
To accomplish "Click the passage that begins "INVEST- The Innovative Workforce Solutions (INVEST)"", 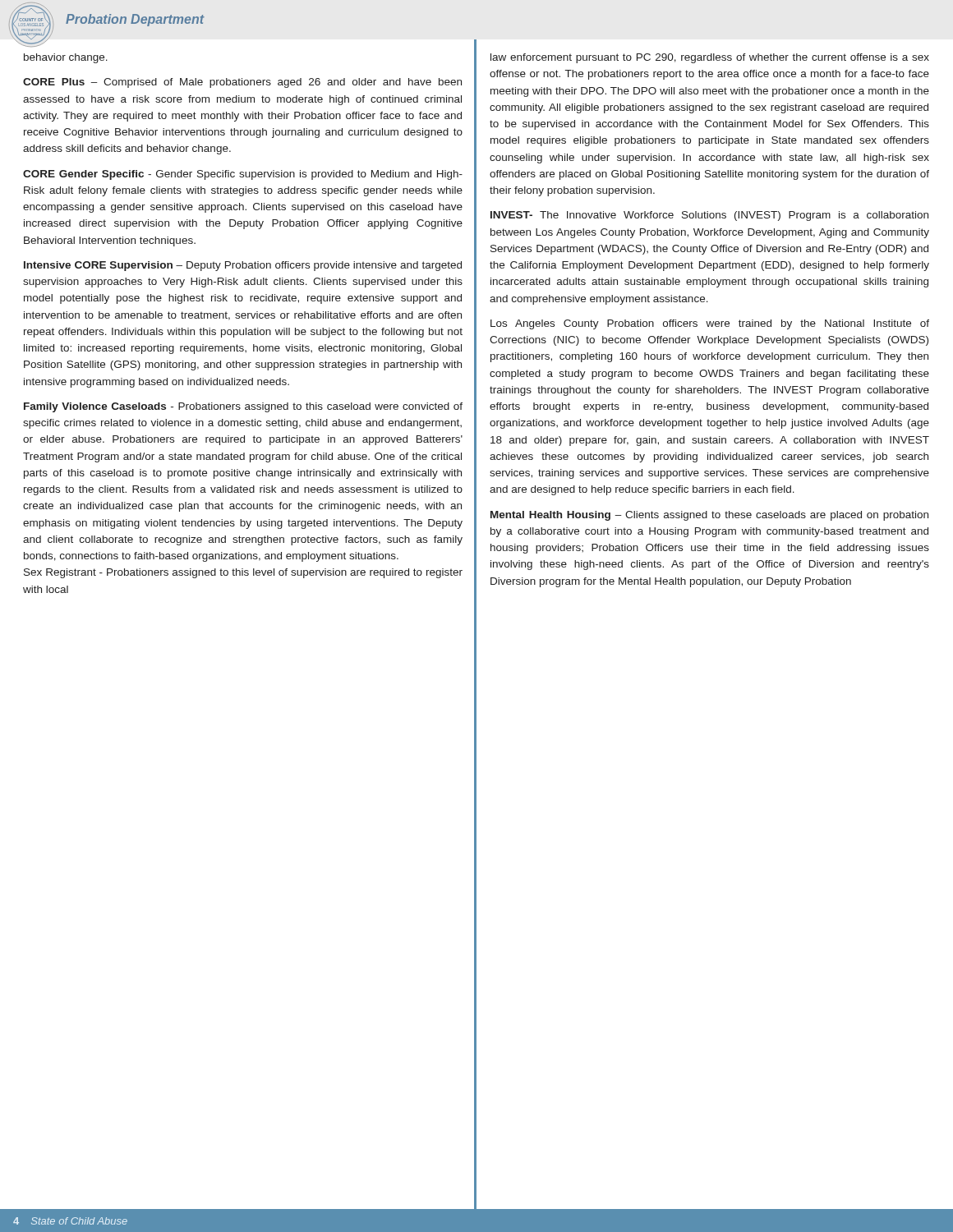I will tap(709, 257).
